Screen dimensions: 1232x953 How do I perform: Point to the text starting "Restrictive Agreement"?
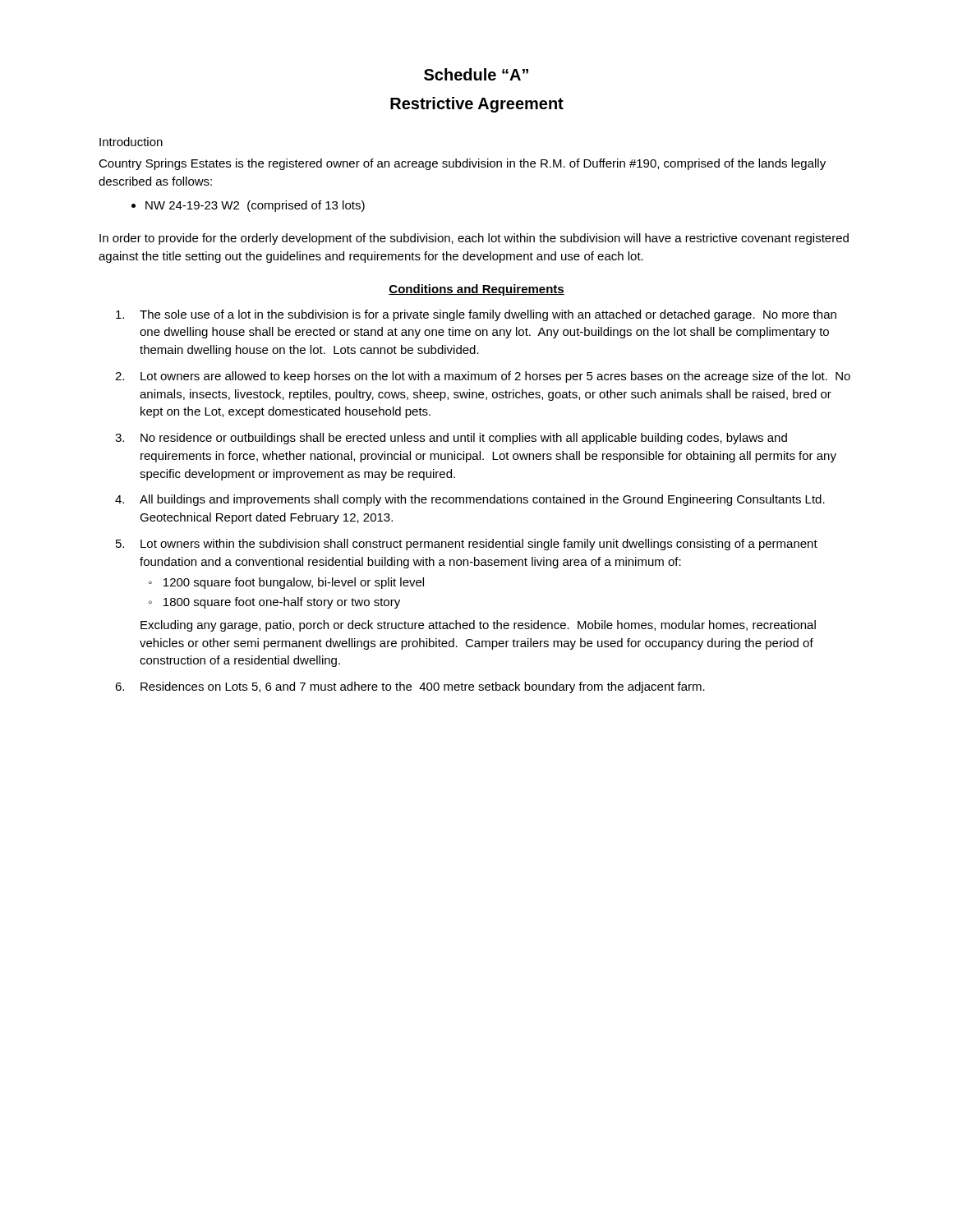[476, 103]
